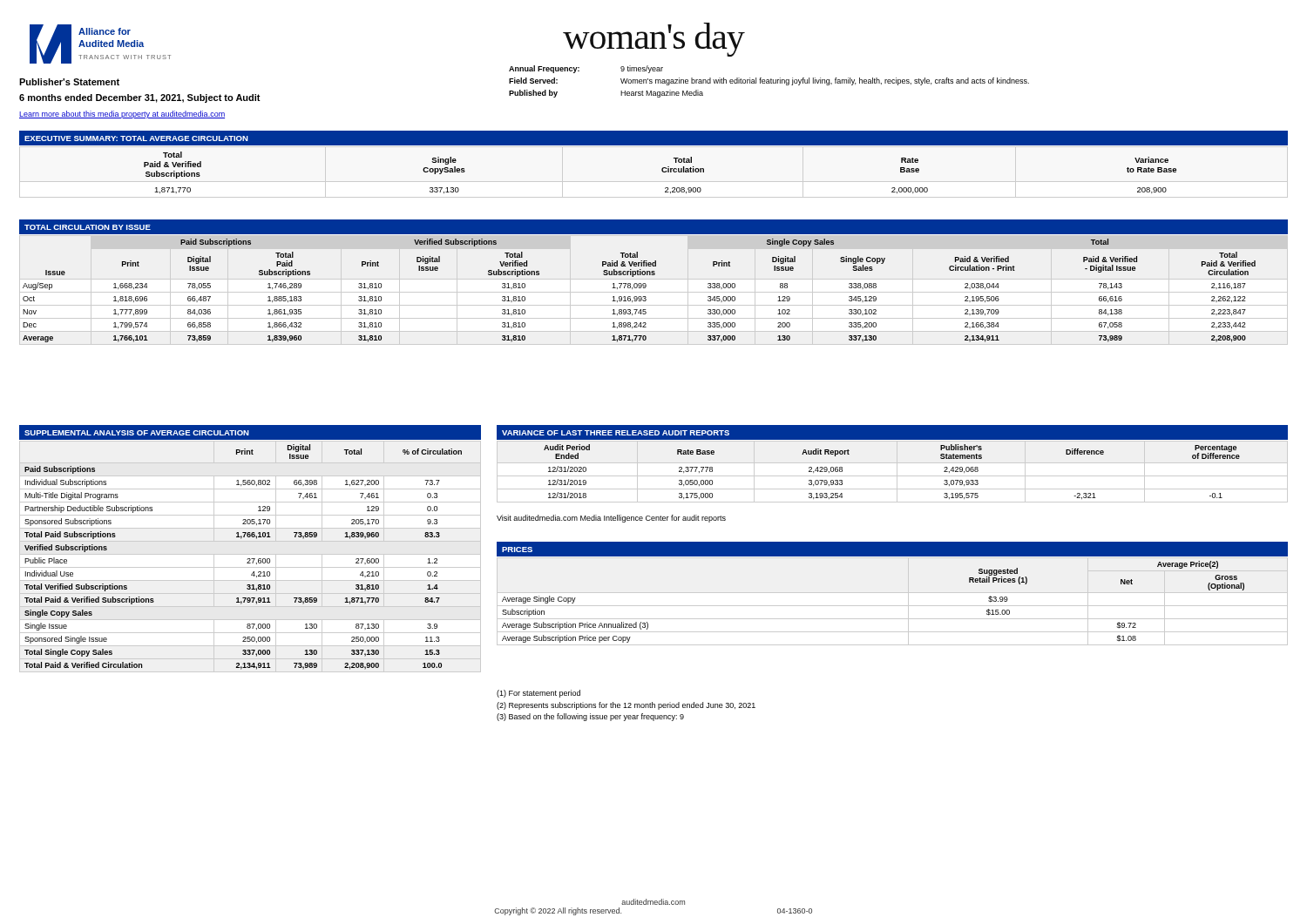
Task: Click the passage that begins "Visit auditedmedia.com Media Intelligence Center"
Action: [611, 518]
